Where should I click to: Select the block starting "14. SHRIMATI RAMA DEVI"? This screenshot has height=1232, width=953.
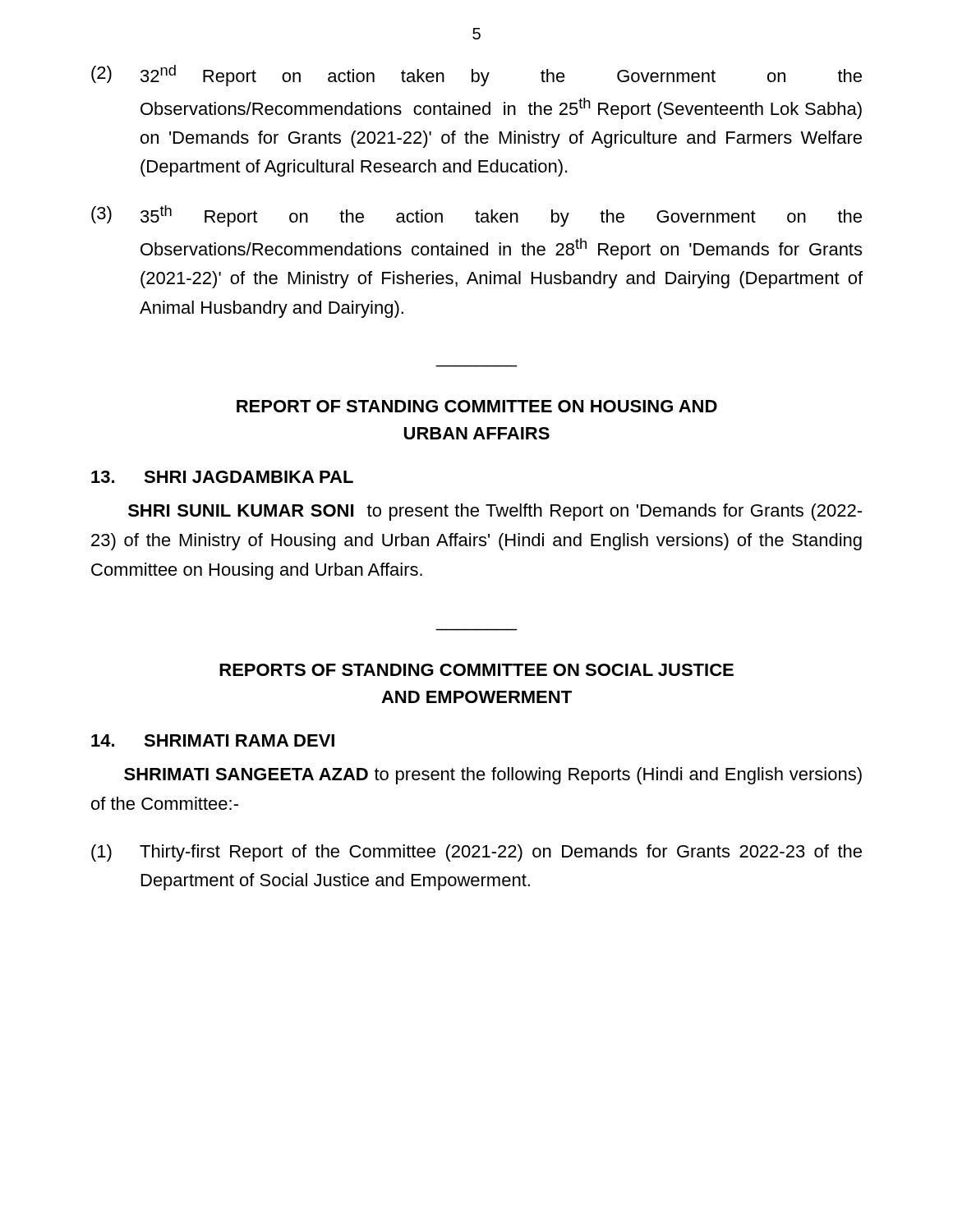213,741
